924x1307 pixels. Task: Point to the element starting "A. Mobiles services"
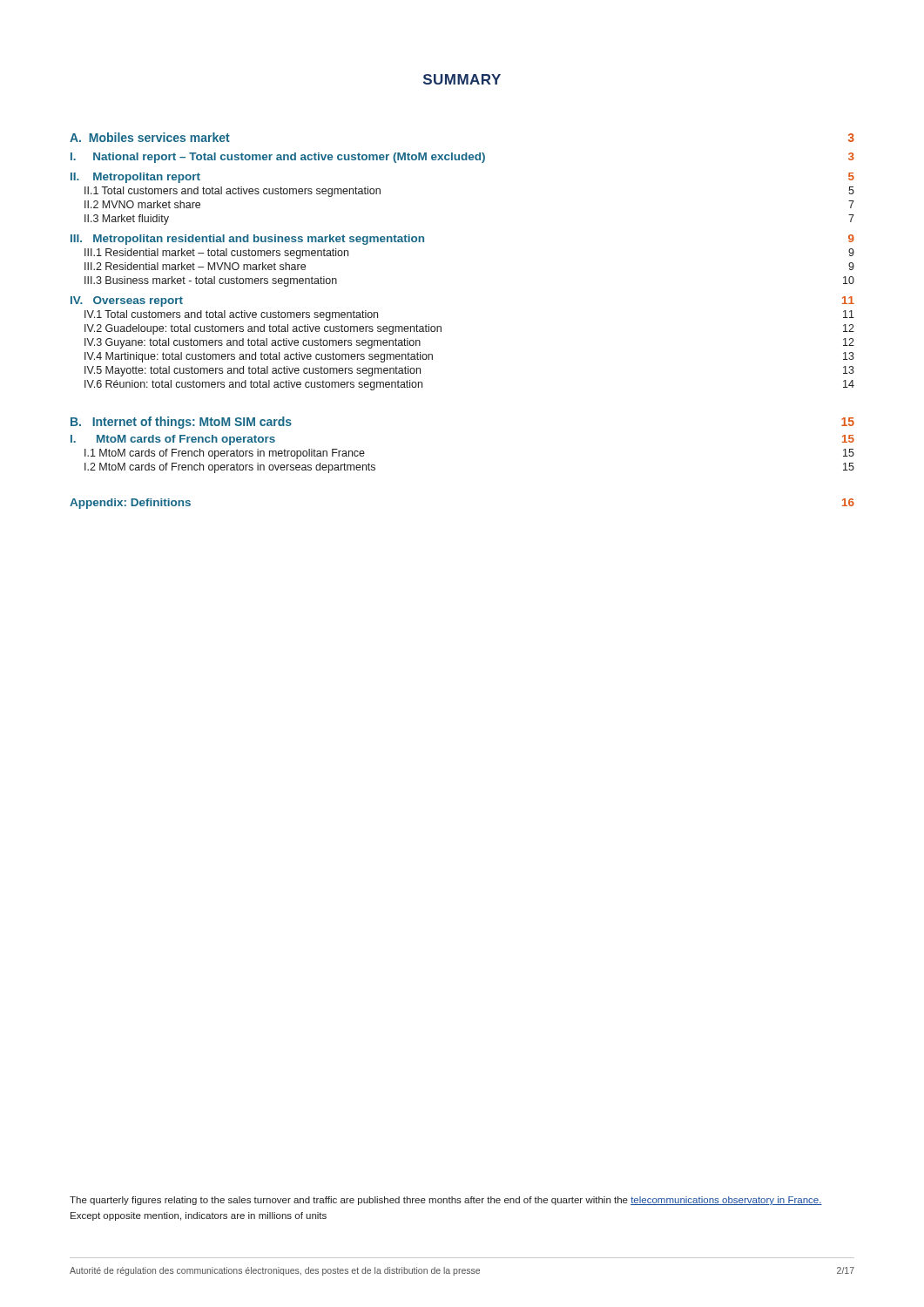[148, 136]
